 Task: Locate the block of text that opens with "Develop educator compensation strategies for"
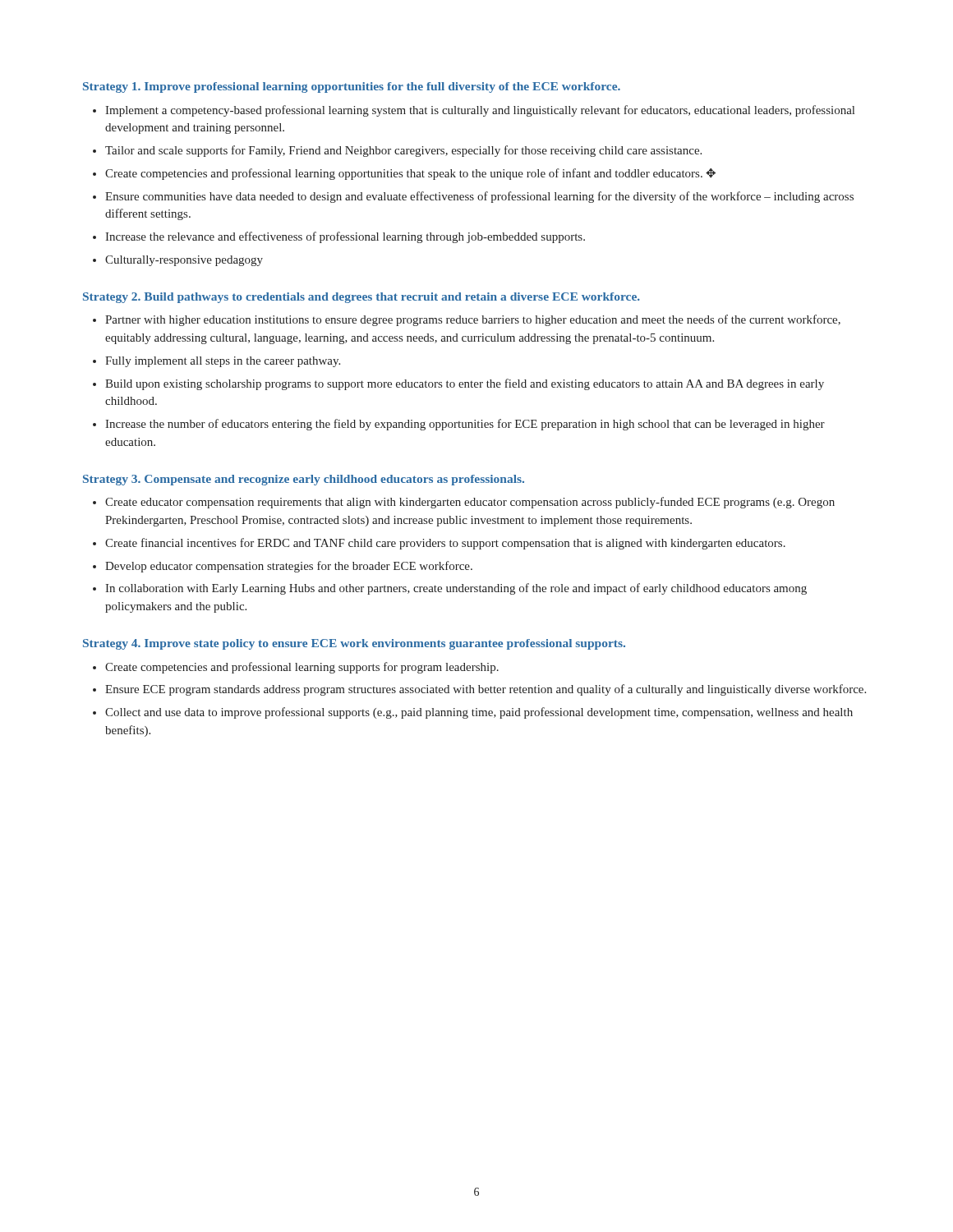click(x=289, y=566)
